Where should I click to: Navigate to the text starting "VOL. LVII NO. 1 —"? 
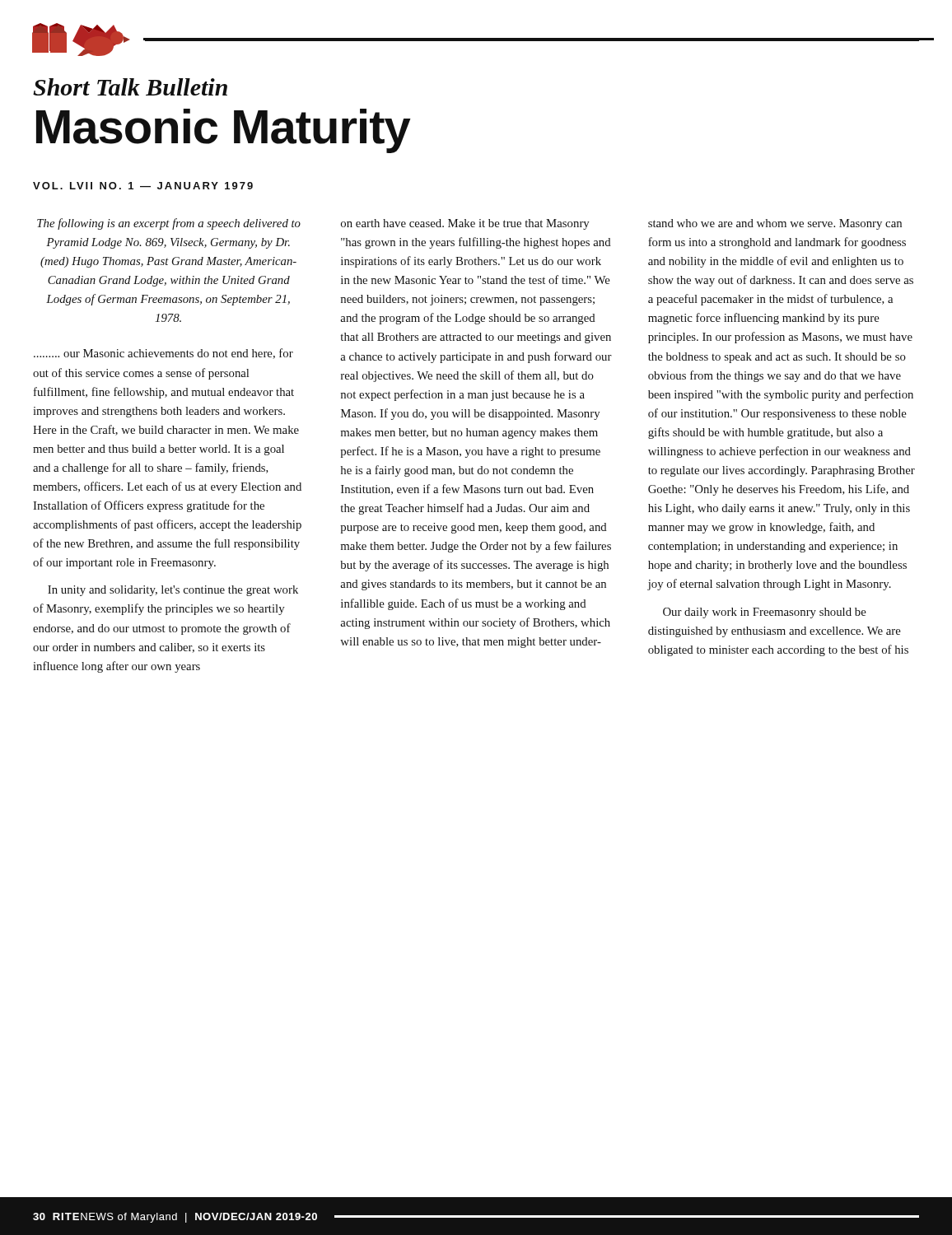click(x=144, y=186)
